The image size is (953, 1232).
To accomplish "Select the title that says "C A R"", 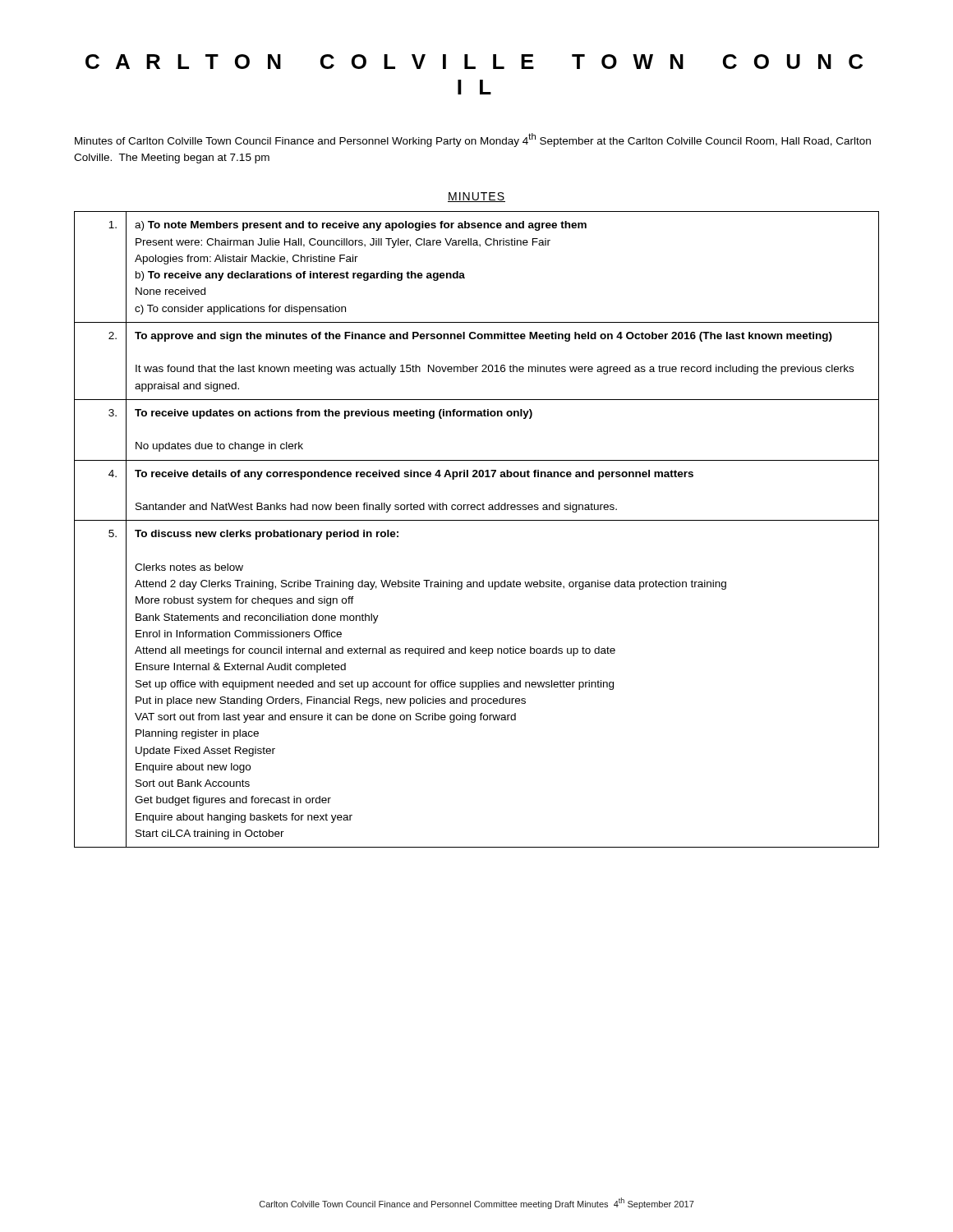I will [476, 74].
